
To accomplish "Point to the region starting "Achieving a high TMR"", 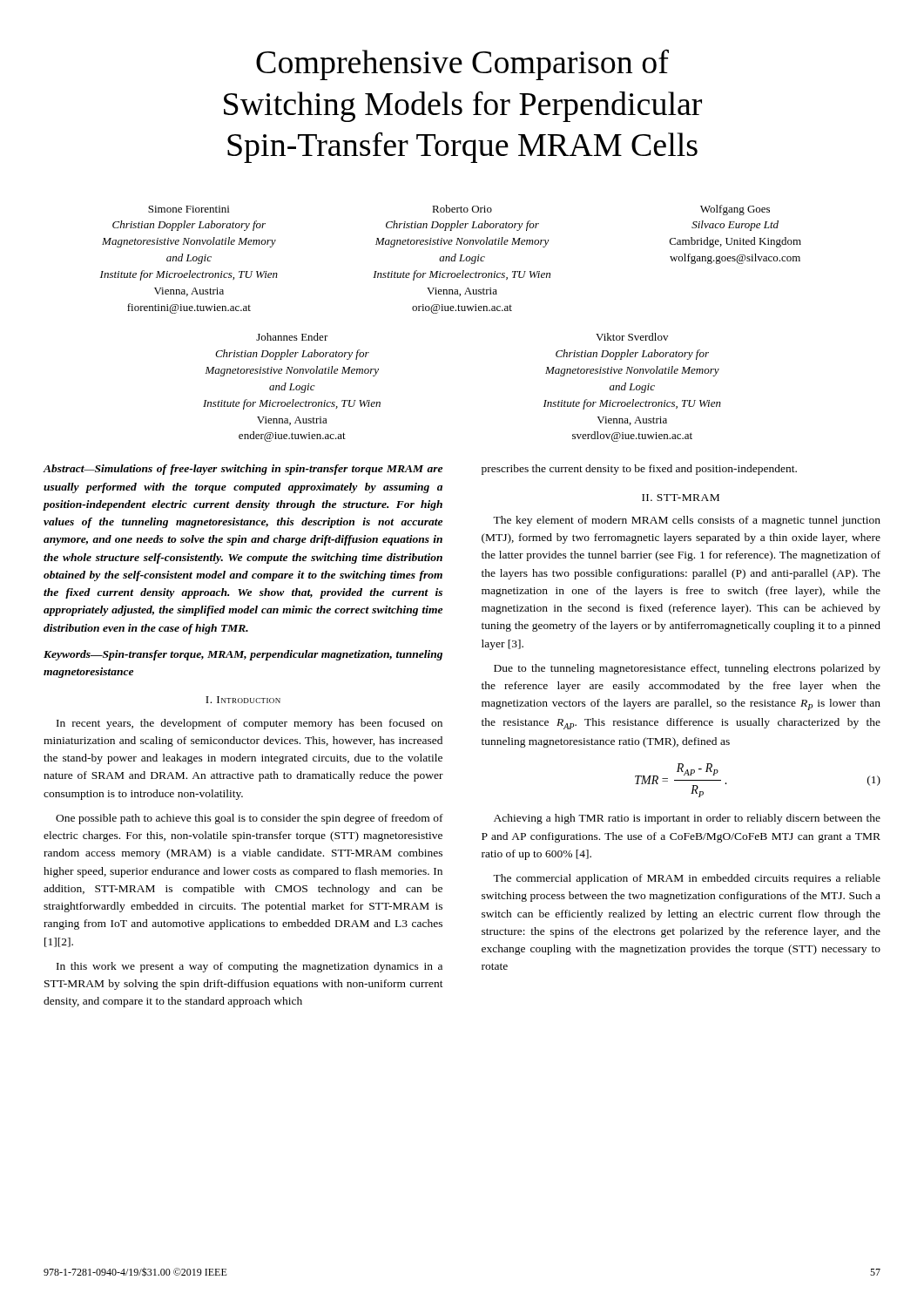I will click(x=681, y=836).
